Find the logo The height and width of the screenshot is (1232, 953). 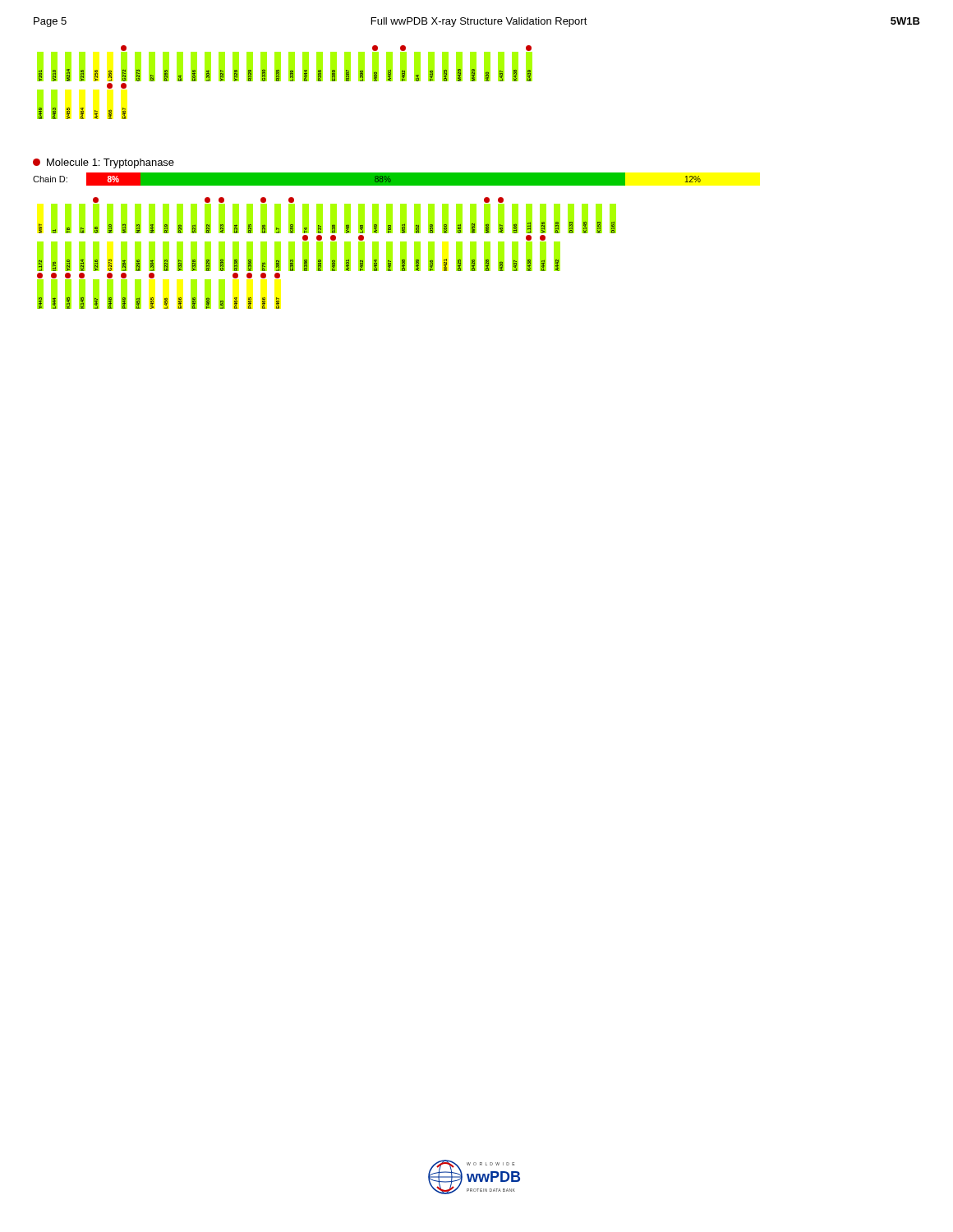pos(476,1179)
